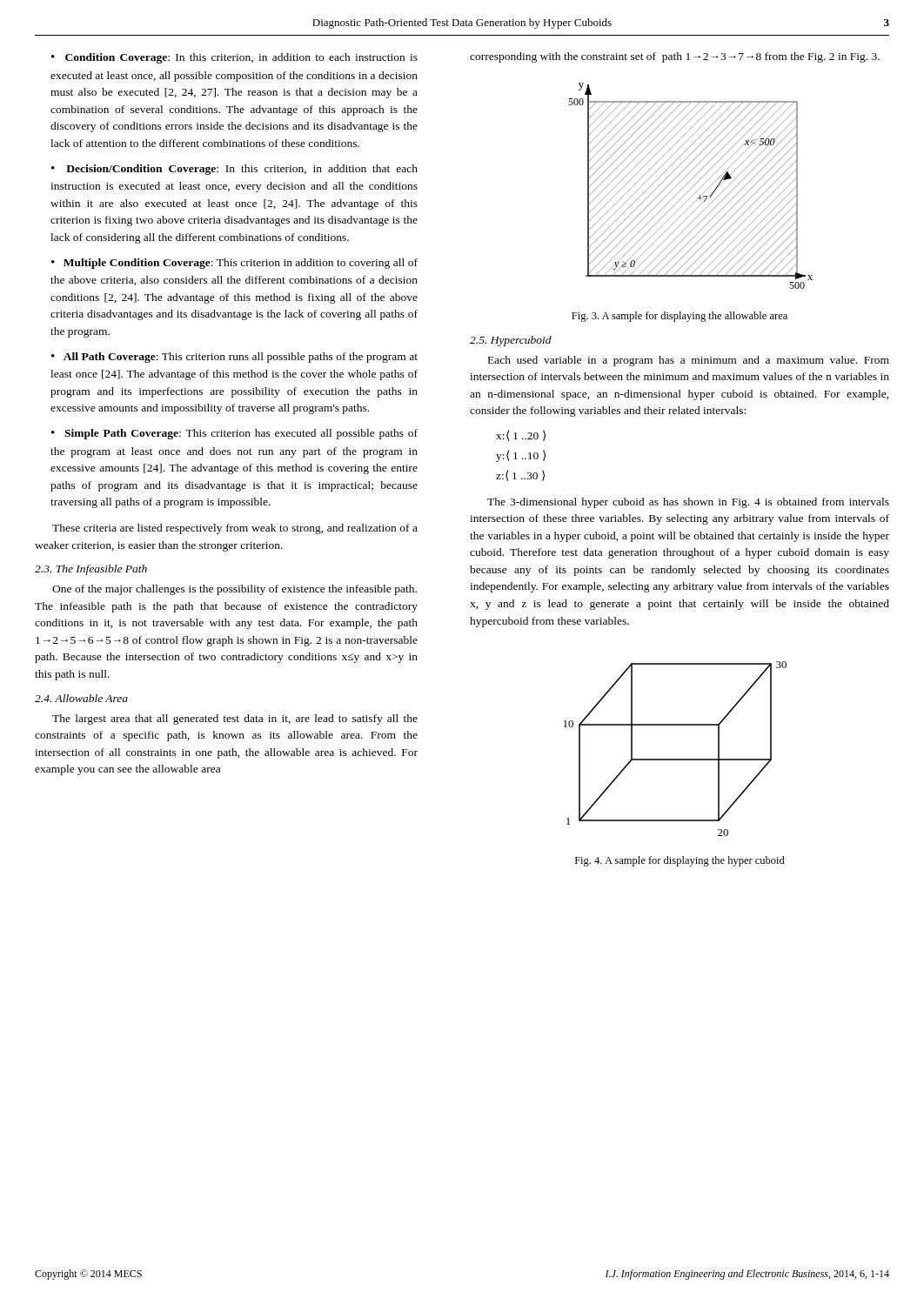Image resolution: width=924 pixels, height=1305 pixels.
Task: Find the block on this page that starts "Simple Path Coverage: This criterion has"
Action: [234, 467]
